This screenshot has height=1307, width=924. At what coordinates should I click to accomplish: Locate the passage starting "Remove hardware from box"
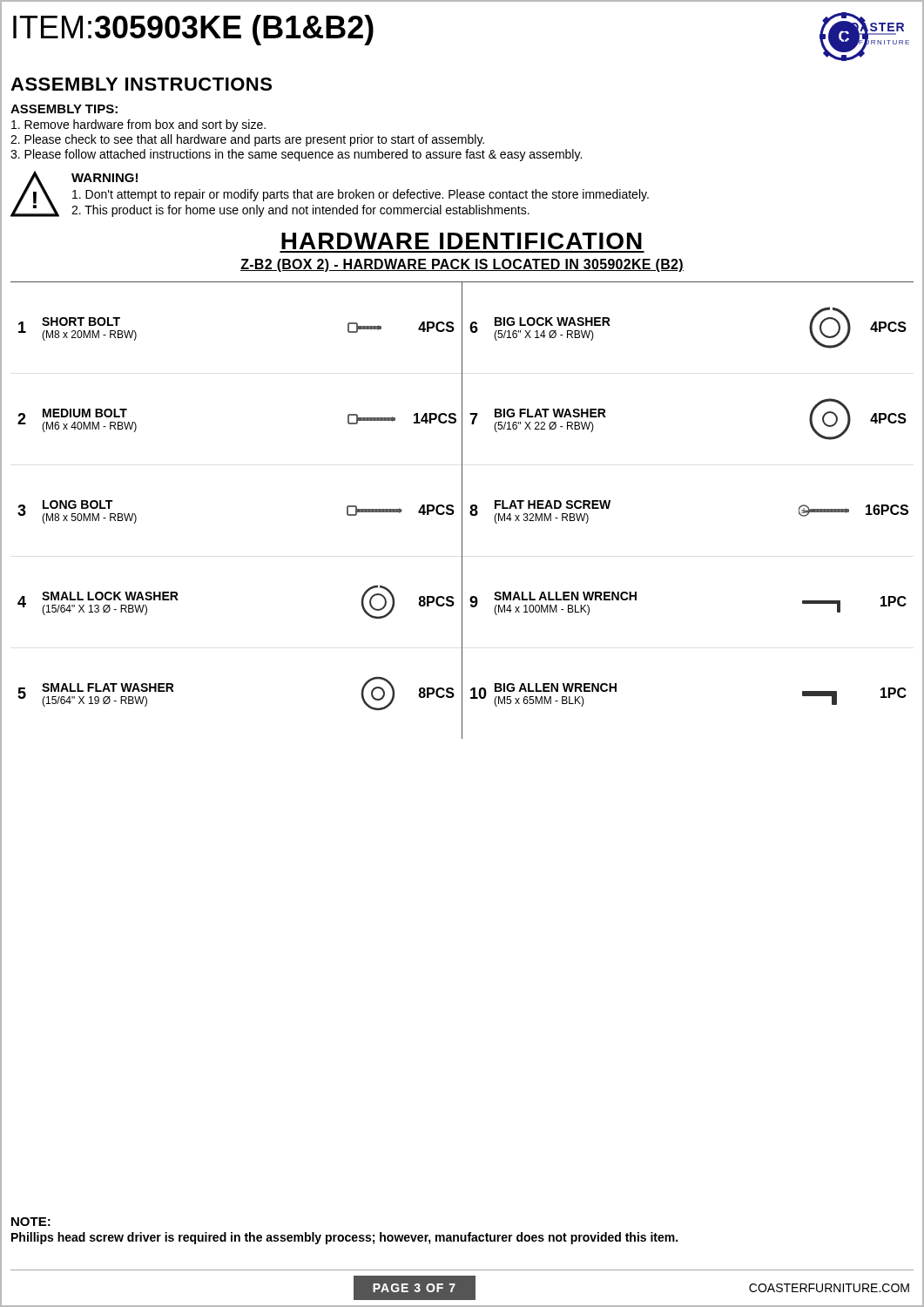point(139,125)
